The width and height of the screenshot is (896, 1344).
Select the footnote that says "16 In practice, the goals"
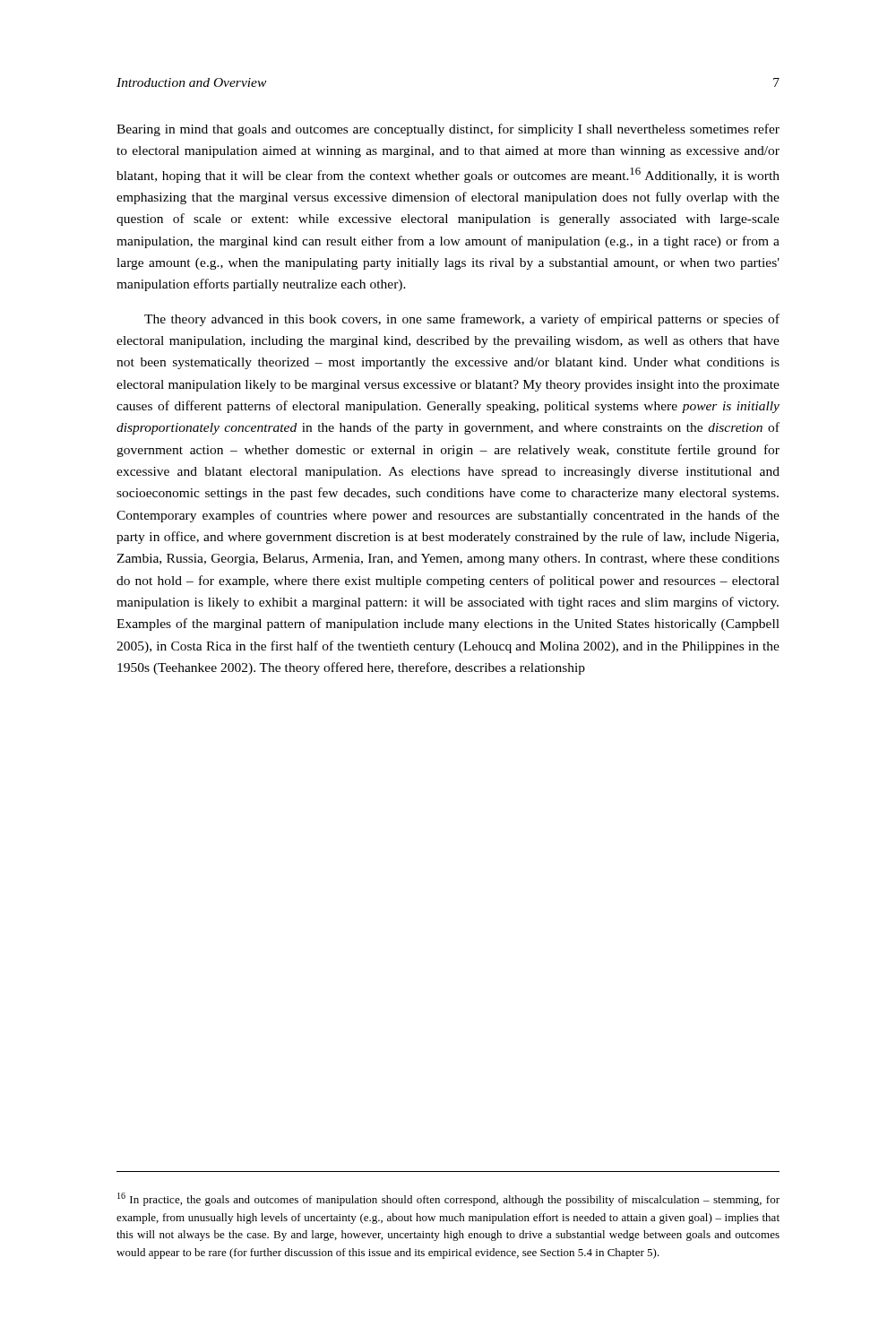click(x=448, y=1226)
